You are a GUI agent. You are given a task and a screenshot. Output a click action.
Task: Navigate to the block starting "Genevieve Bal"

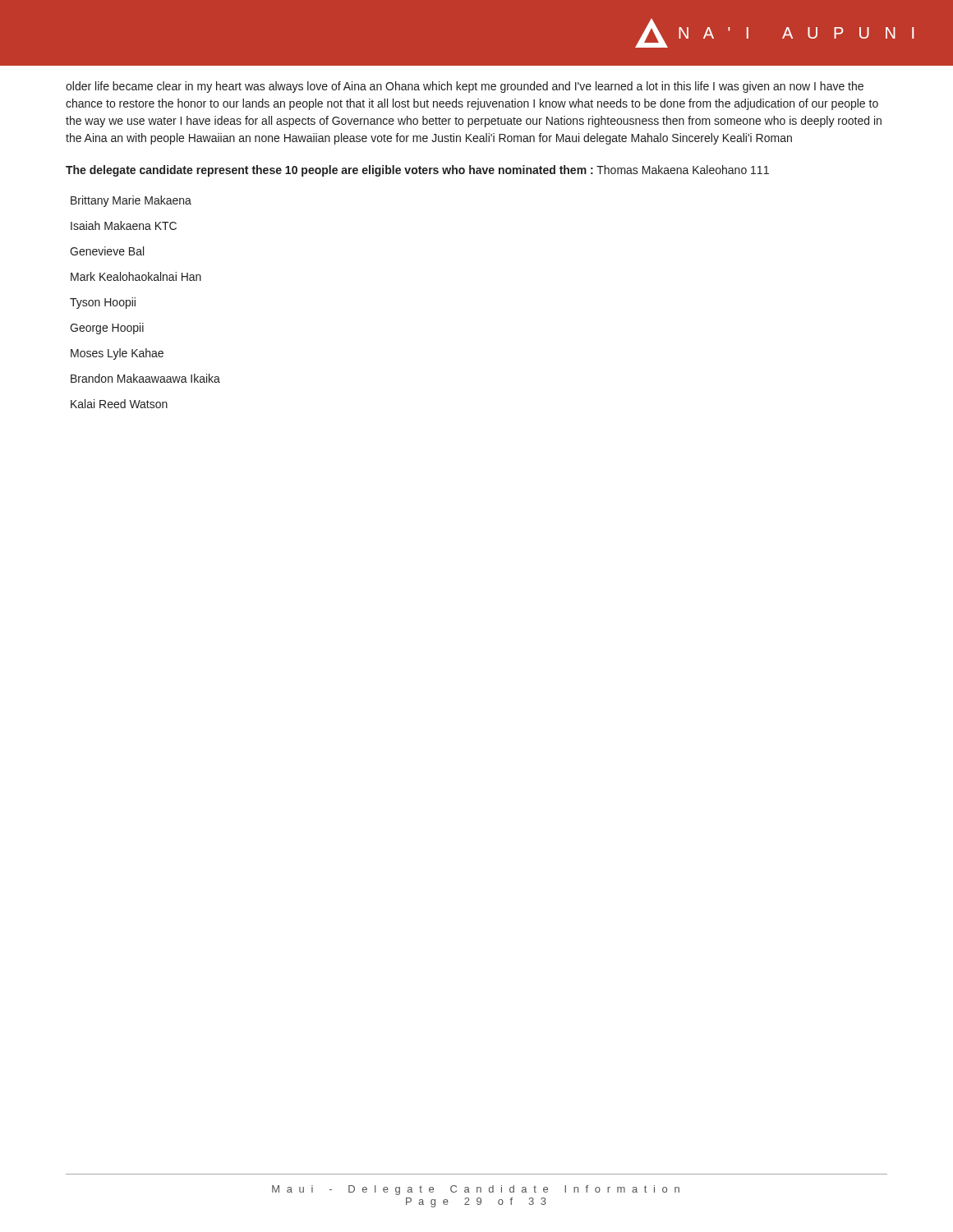click(x=107, y=251)
